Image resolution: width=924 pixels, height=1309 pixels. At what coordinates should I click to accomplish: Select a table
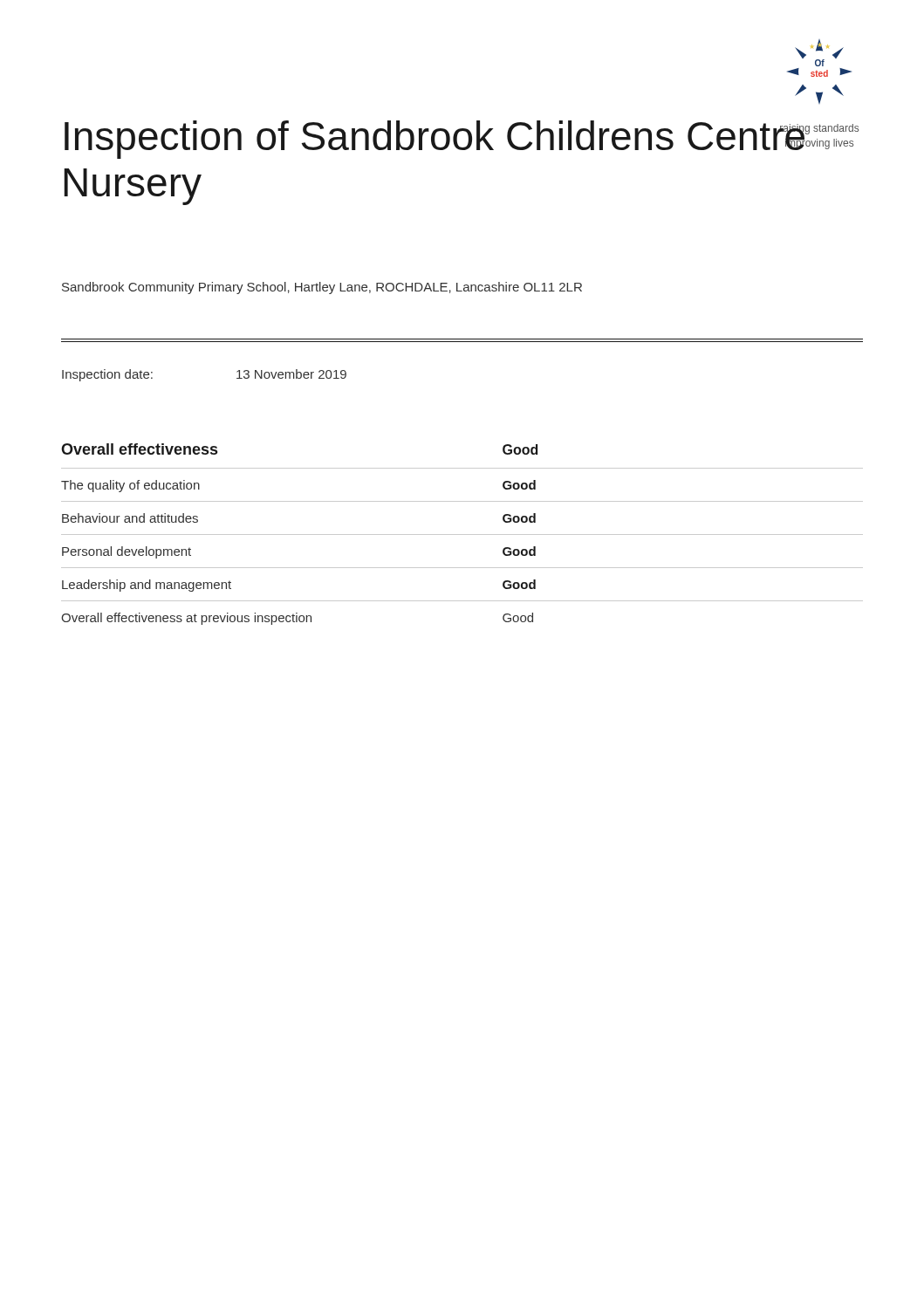pos(462,533)
